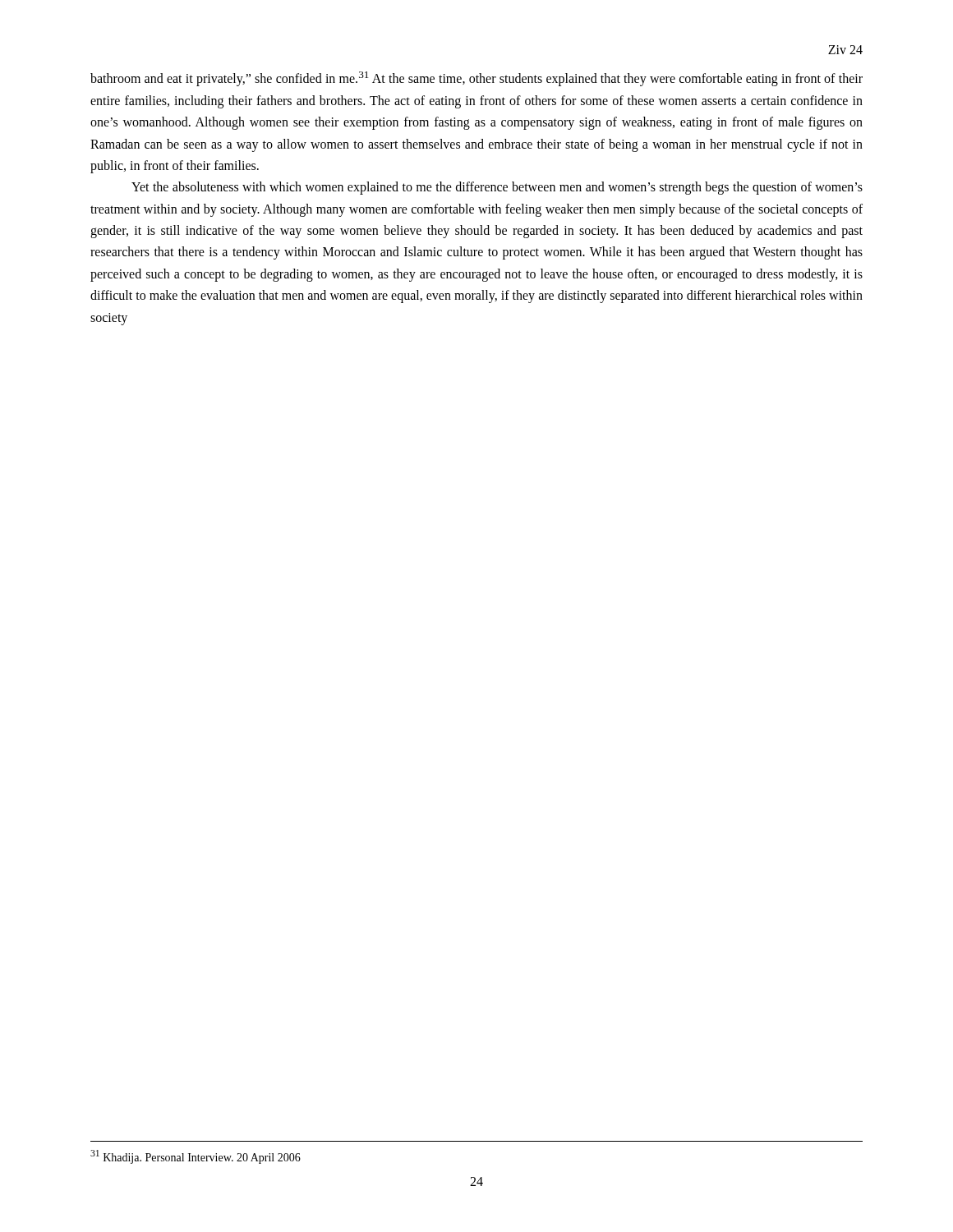Where is the passage that starts "31 Khadija. Personal Interview. 20 April"?
Image resolution: width=953 pixels, height=1232 pixels.
click(x=196, y=1157)
